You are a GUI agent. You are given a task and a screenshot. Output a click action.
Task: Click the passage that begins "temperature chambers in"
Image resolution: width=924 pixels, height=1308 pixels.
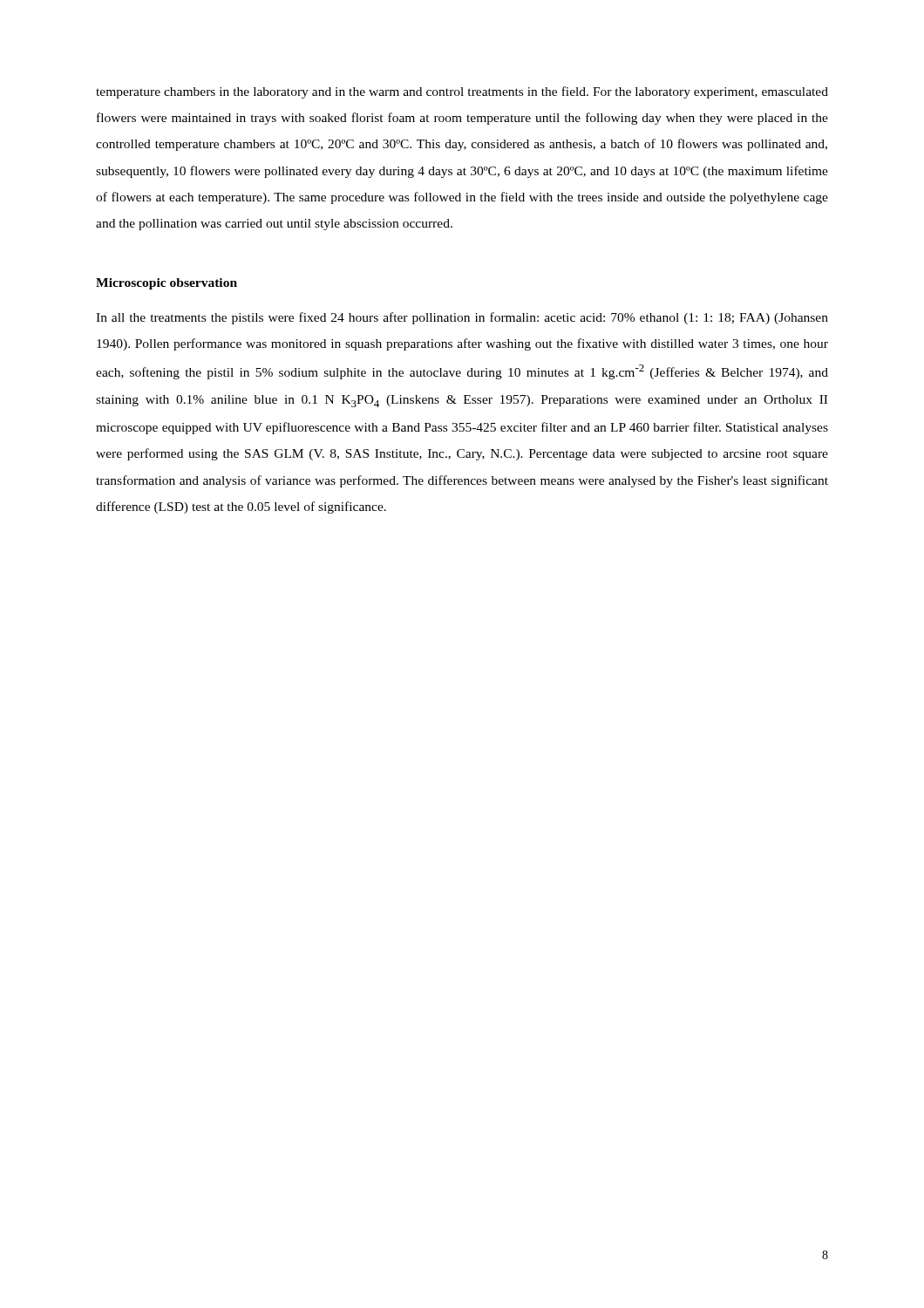tap(462, 157)
